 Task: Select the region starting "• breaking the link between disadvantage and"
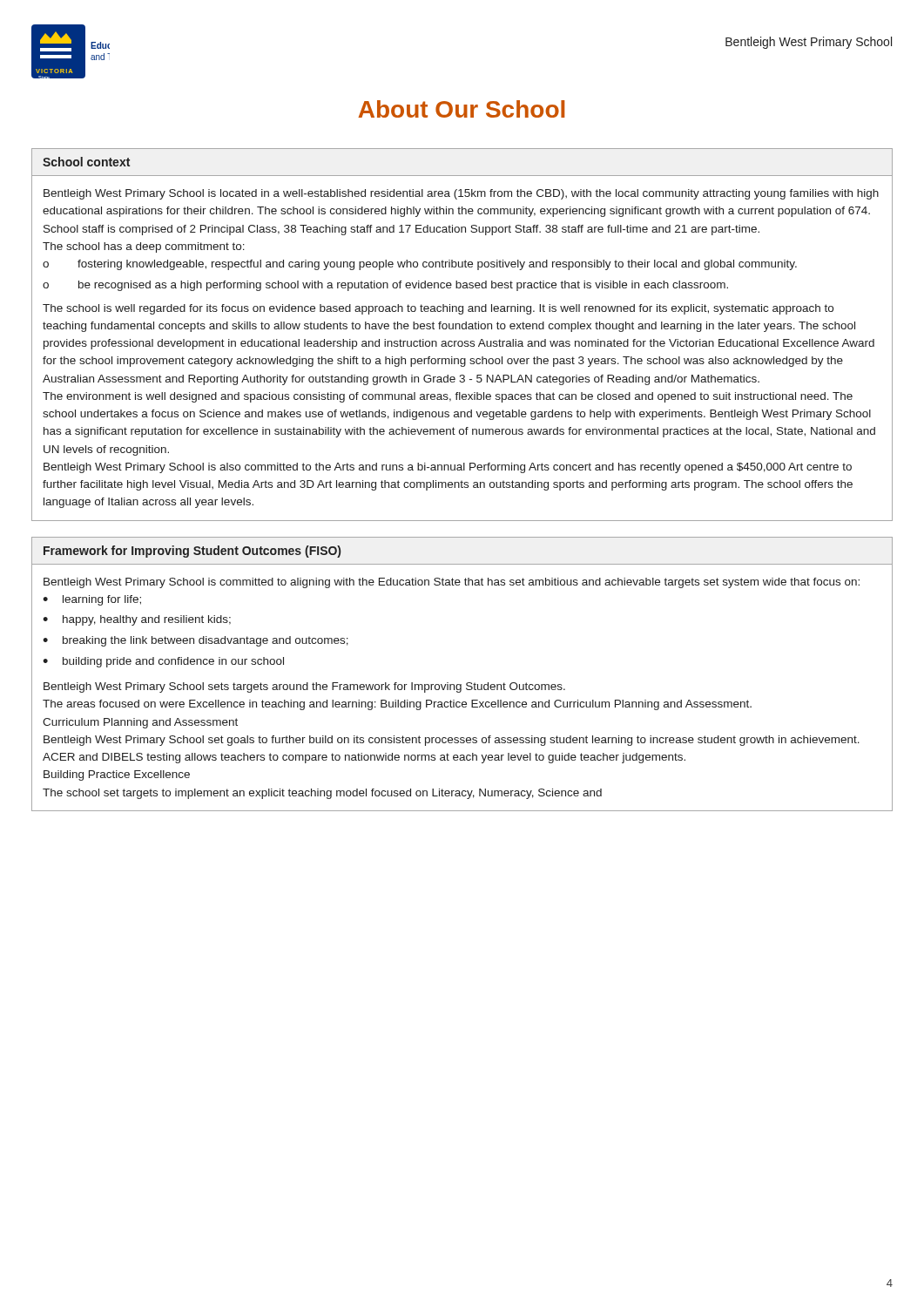click(196, 641)
